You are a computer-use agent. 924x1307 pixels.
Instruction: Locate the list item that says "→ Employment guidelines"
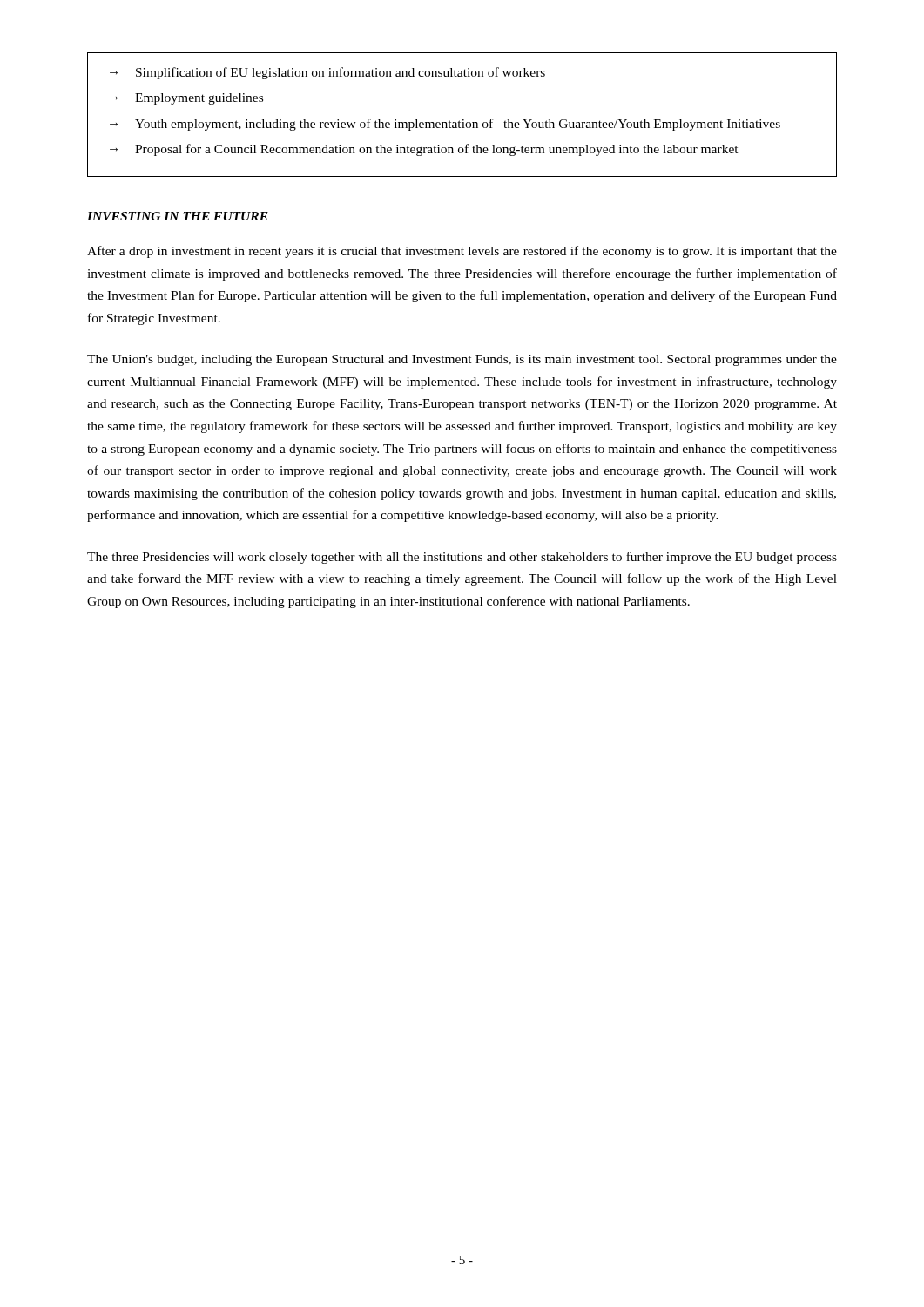click(x=186, y=99)
